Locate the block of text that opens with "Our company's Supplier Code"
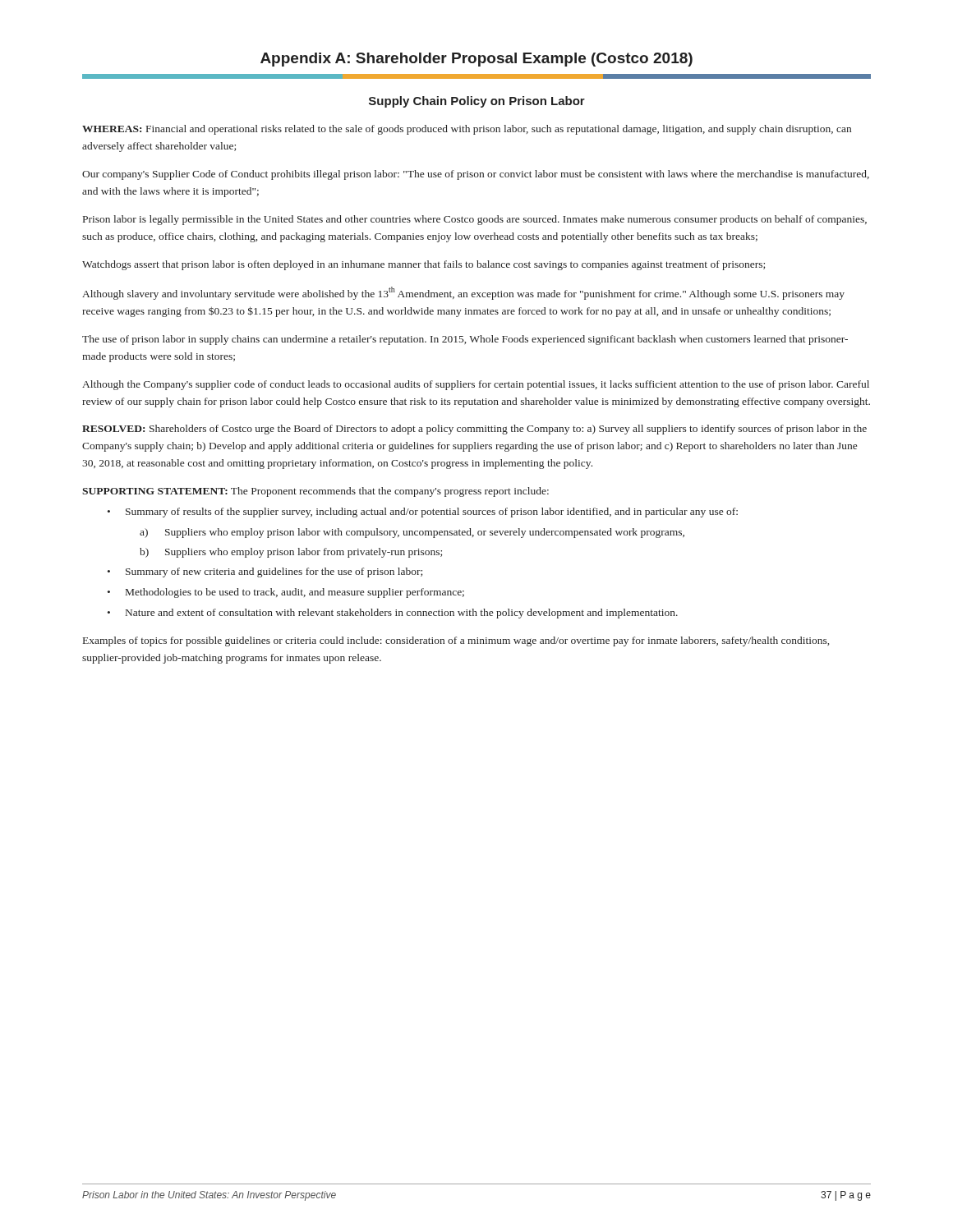 (x=476, y=182)
